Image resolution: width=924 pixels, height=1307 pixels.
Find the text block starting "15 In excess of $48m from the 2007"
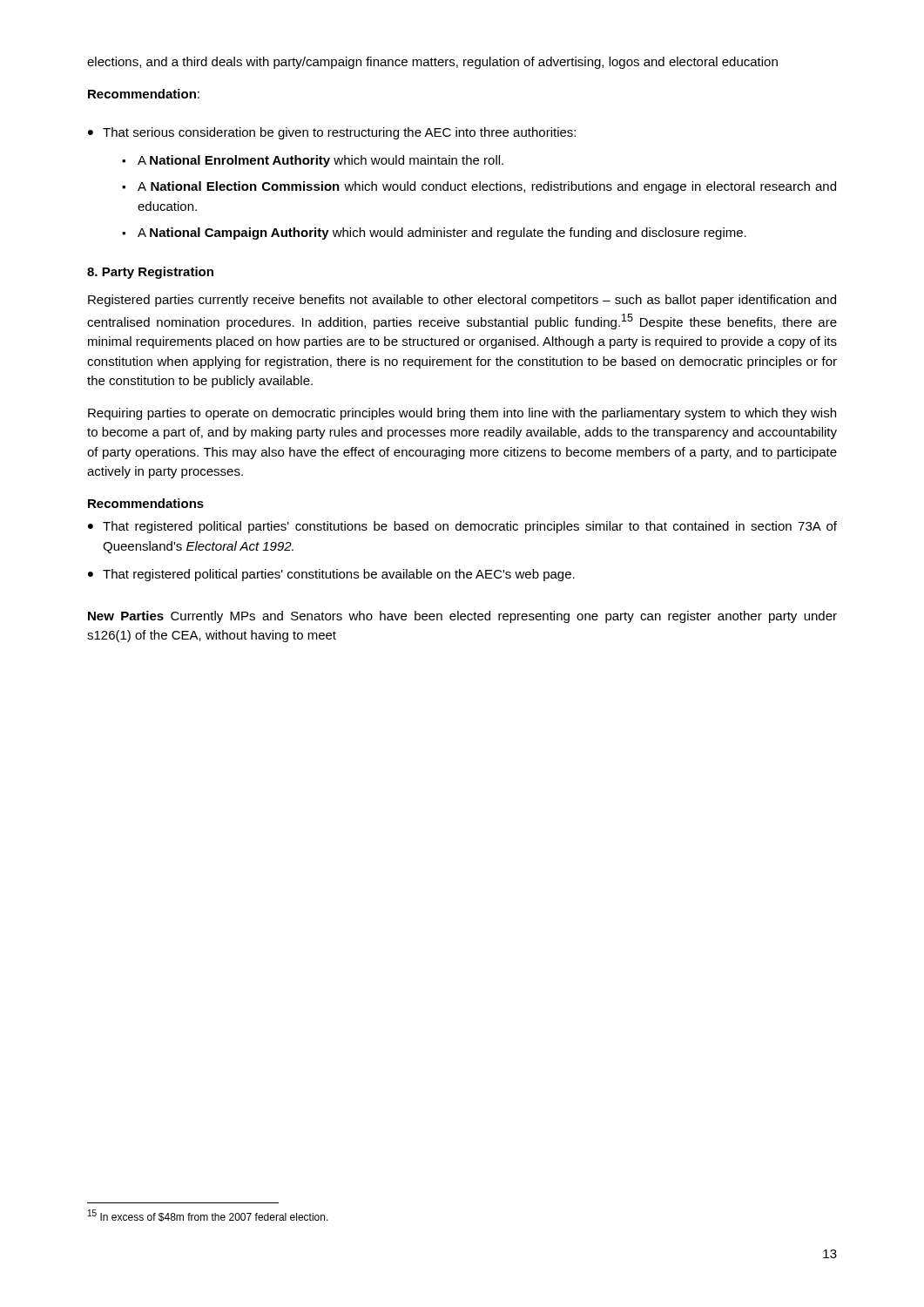pyautogui.click(x=208, y=1216)
